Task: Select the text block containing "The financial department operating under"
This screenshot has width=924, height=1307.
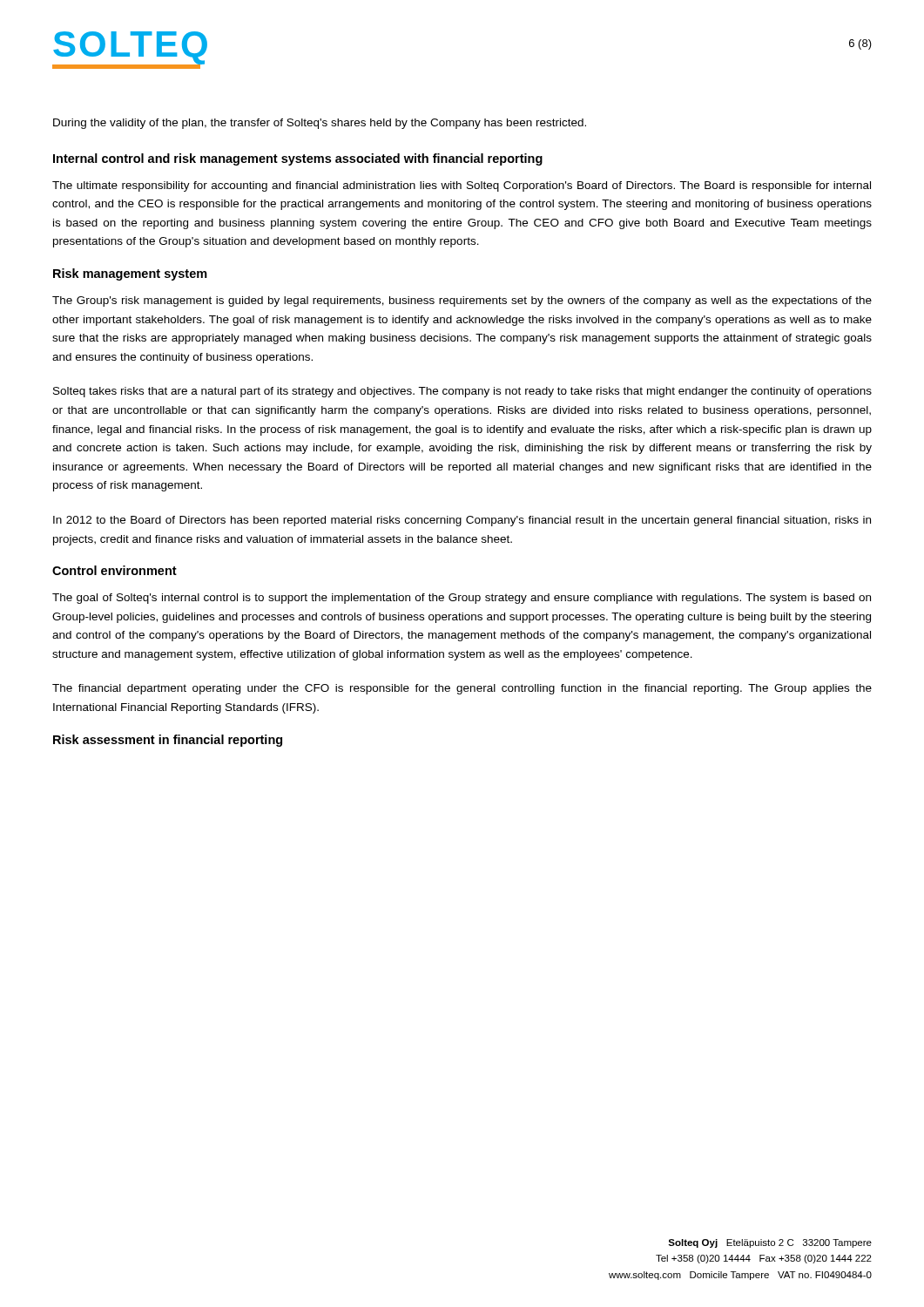Action: click(x=462, y=698)
